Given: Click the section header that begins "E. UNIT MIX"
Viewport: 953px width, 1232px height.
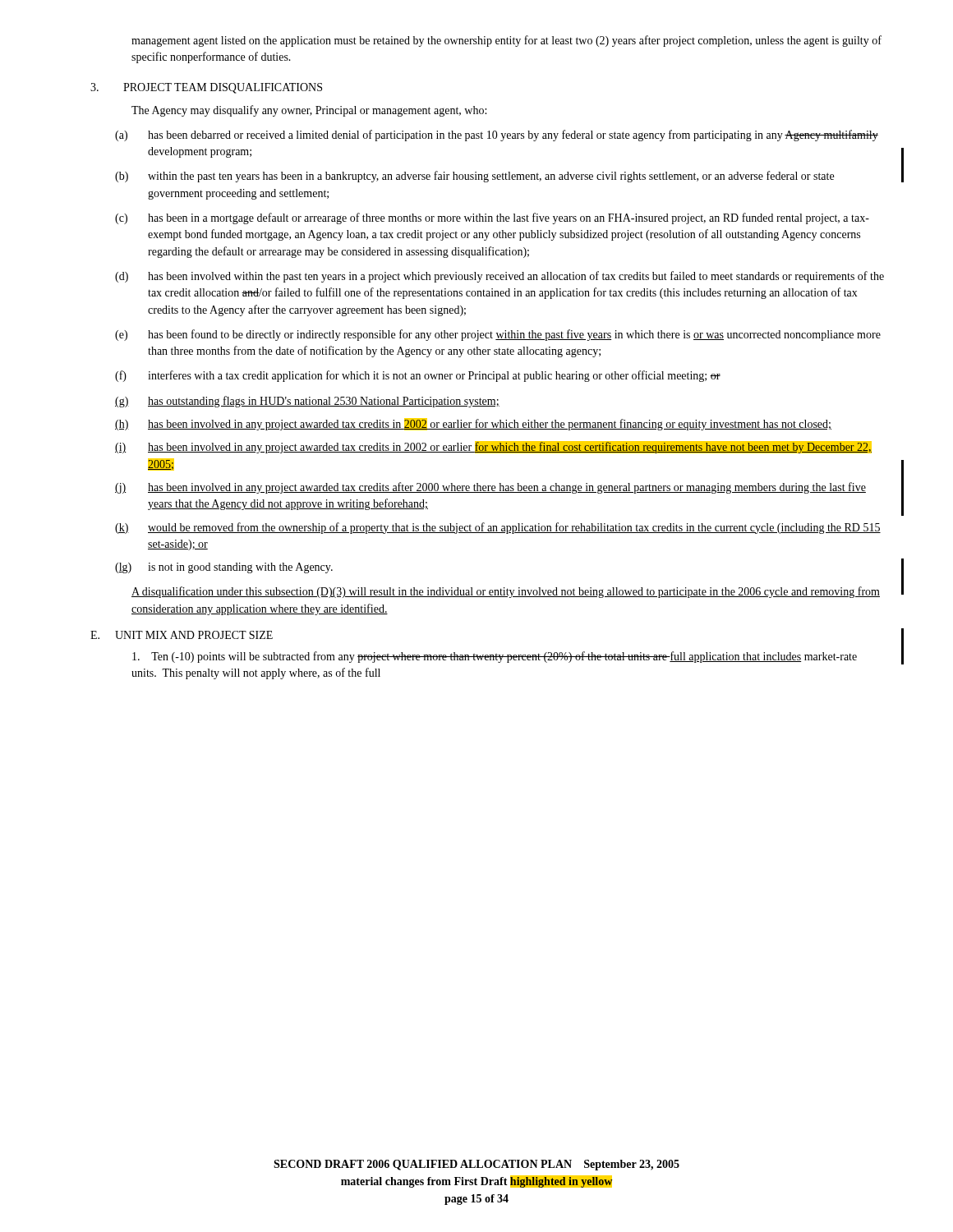Looking at the screenshot, I should pos(182,636).
